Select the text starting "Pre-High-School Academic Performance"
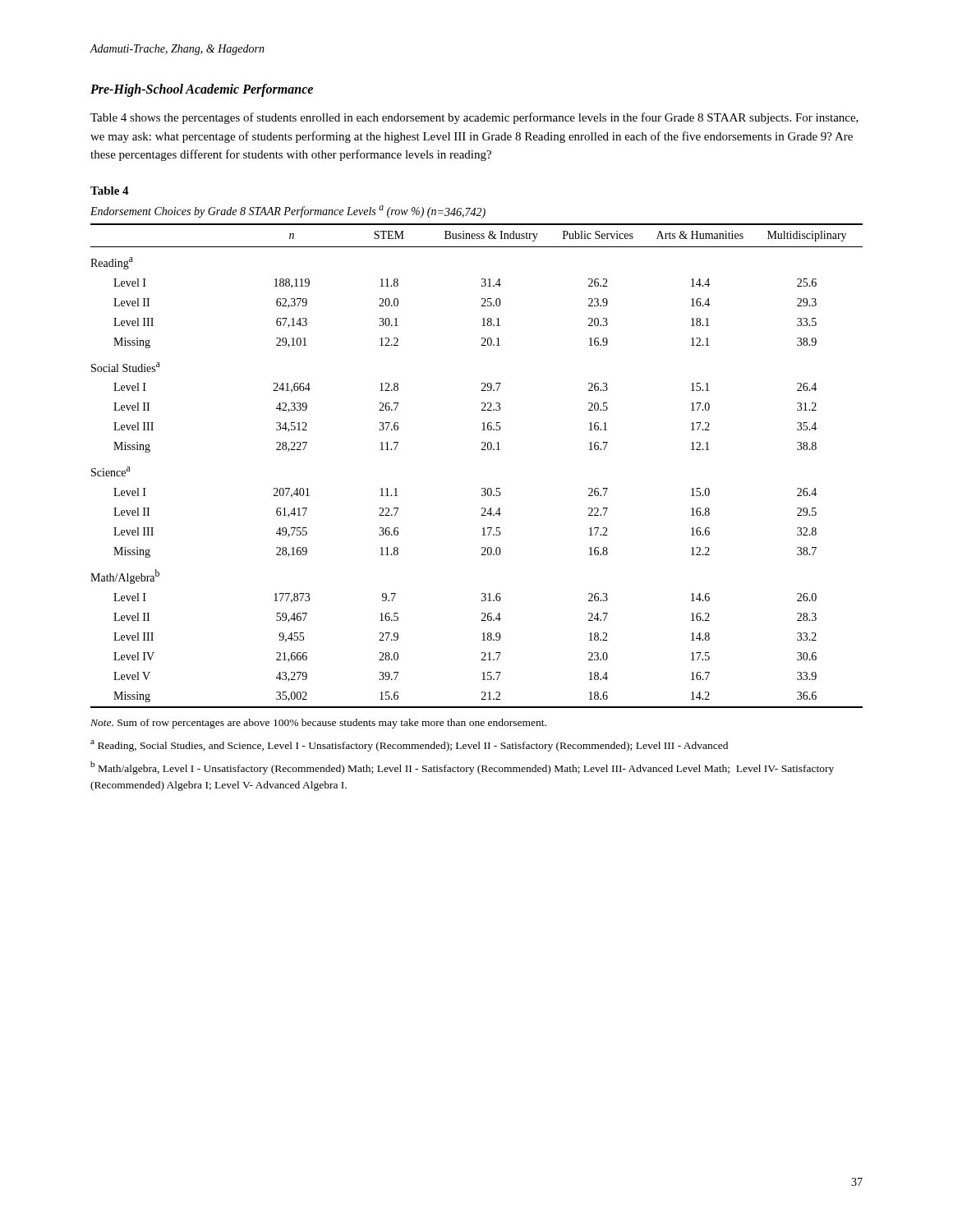Viewport: 953px width, 1232px height. tap(202, 89)
